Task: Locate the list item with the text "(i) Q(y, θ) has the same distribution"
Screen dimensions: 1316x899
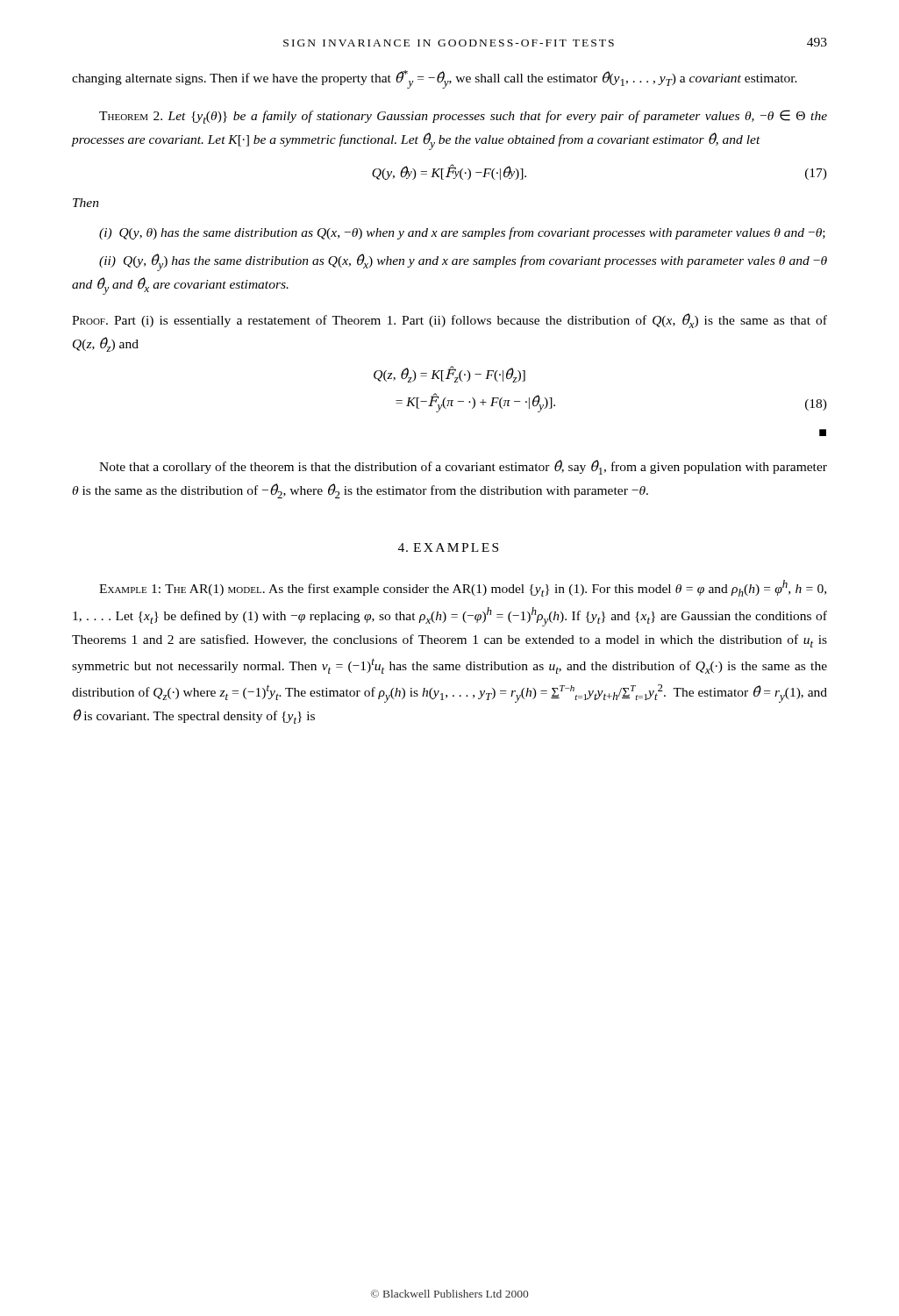Action: click(450, 232)
